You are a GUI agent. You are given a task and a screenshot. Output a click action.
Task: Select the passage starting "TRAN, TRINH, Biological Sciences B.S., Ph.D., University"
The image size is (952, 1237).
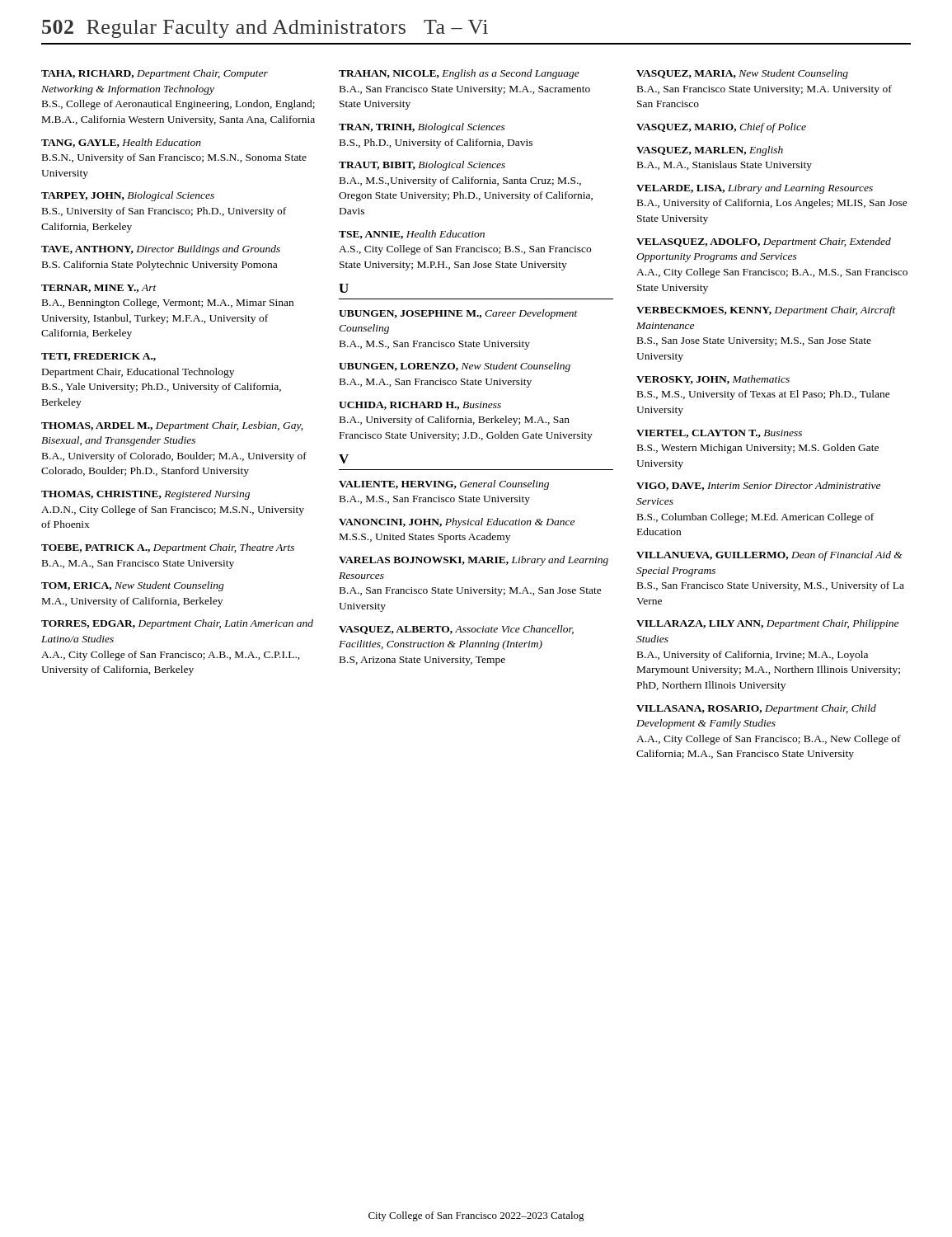coord(476,135)
